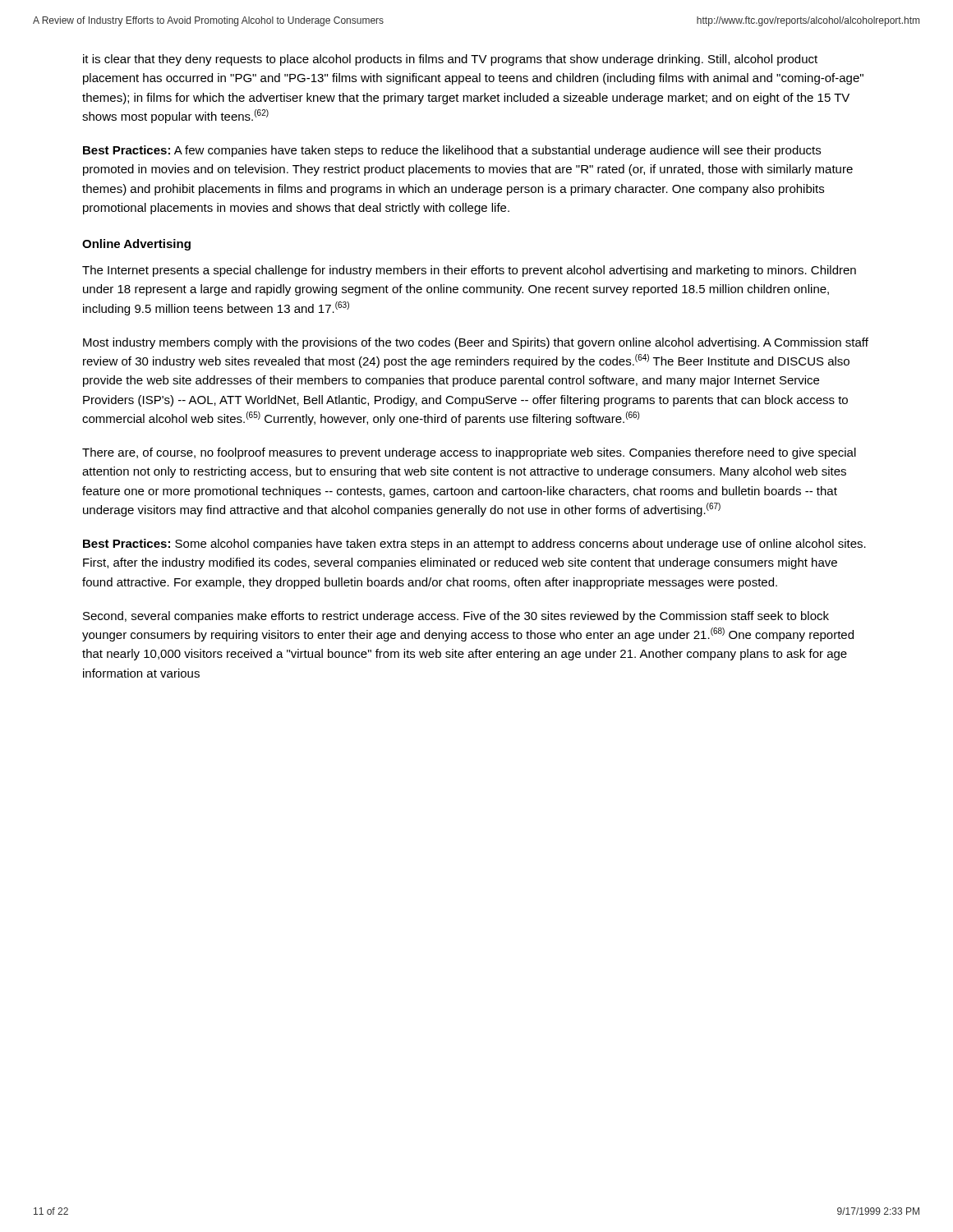Locate the block of text that opens with "Best Practices: A few companies have taken"
Viewport: 953px width, 1232px height.
pos(468,179)
